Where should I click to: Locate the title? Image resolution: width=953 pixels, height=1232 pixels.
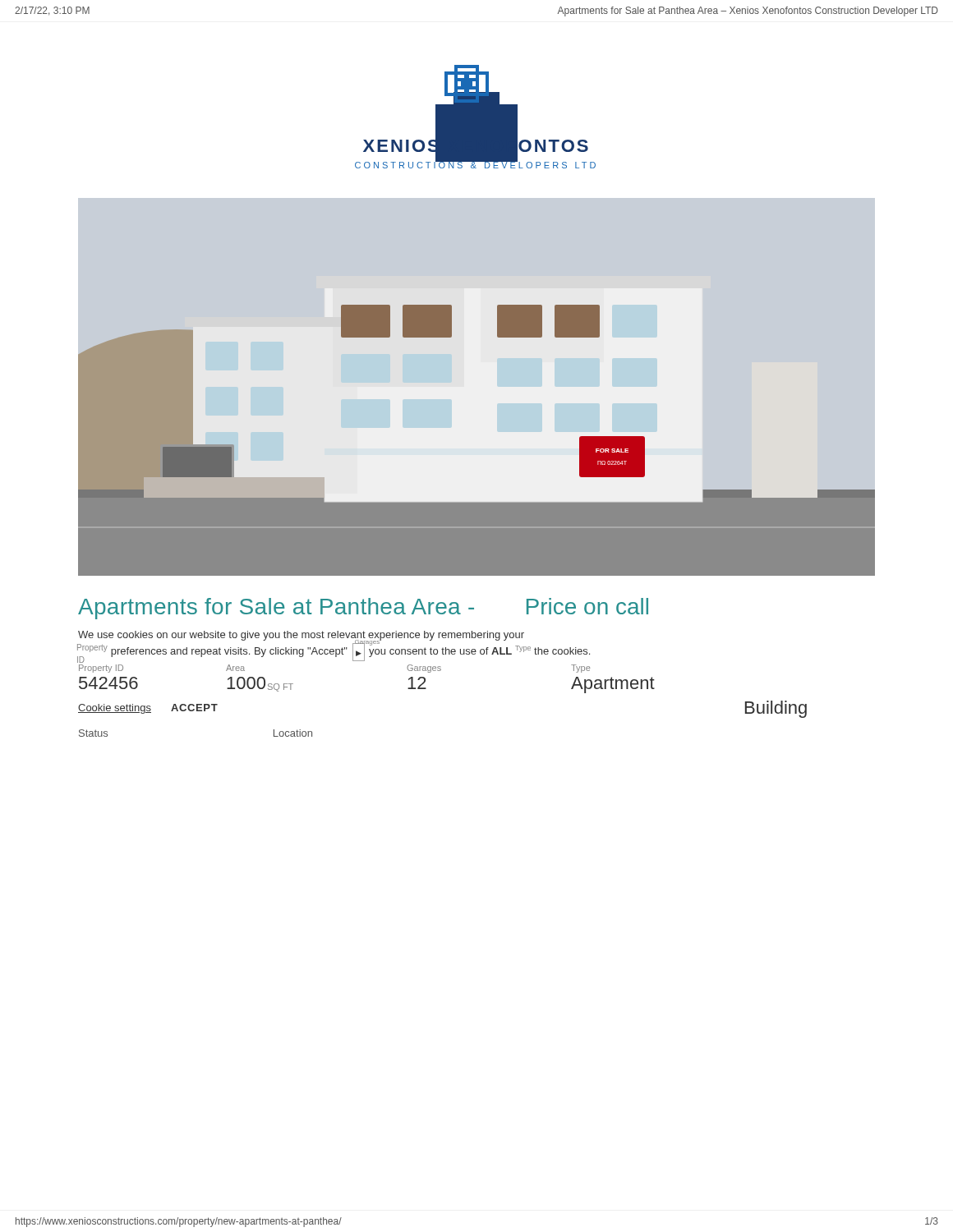click(x=364, y=607)
